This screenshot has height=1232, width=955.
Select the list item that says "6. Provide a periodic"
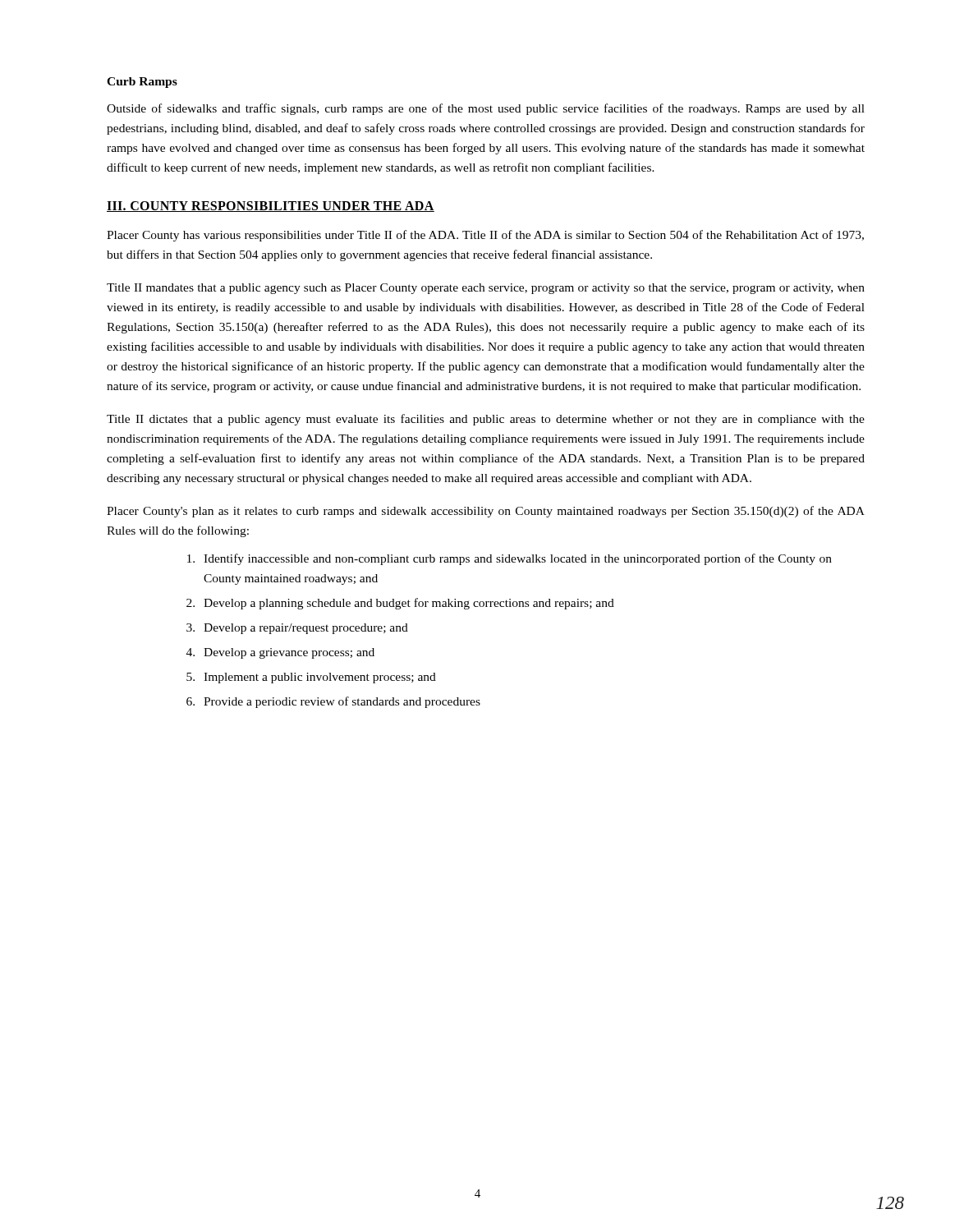(333, 702)
